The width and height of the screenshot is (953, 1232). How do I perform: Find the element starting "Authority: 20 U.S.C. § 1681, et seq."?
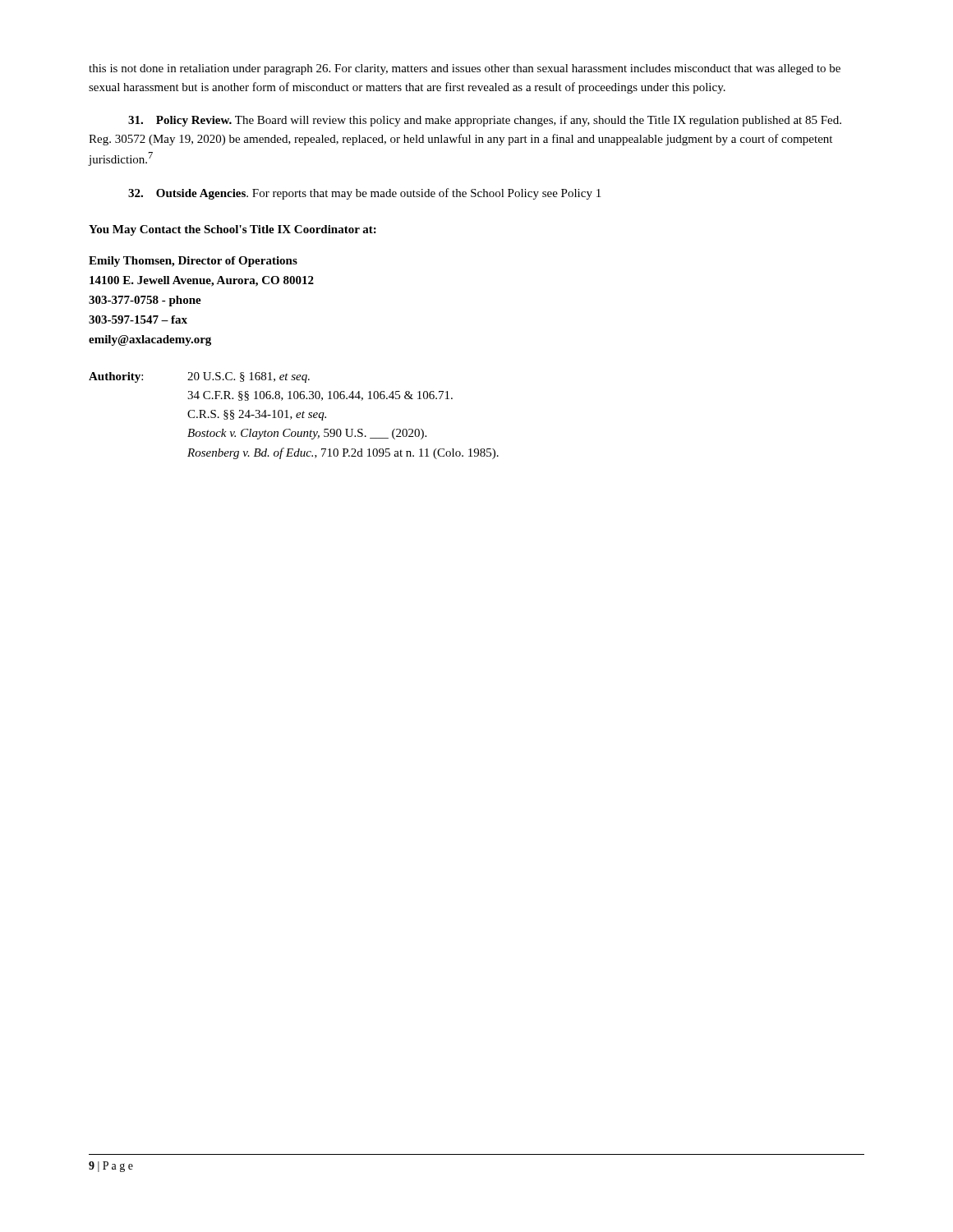pos(199,377)
